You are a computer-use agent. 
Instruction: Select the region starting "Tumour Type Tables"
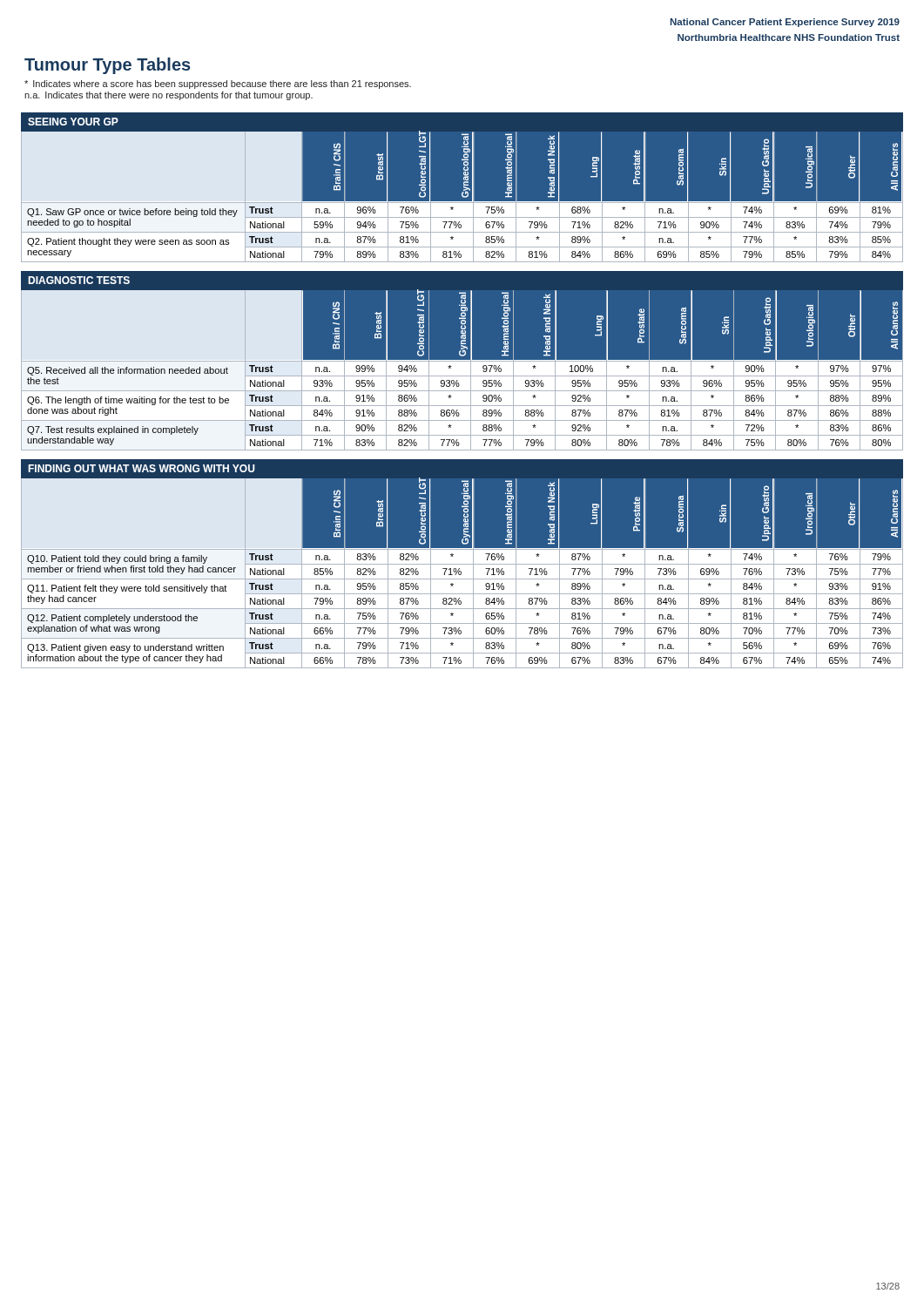coord(108,64)
